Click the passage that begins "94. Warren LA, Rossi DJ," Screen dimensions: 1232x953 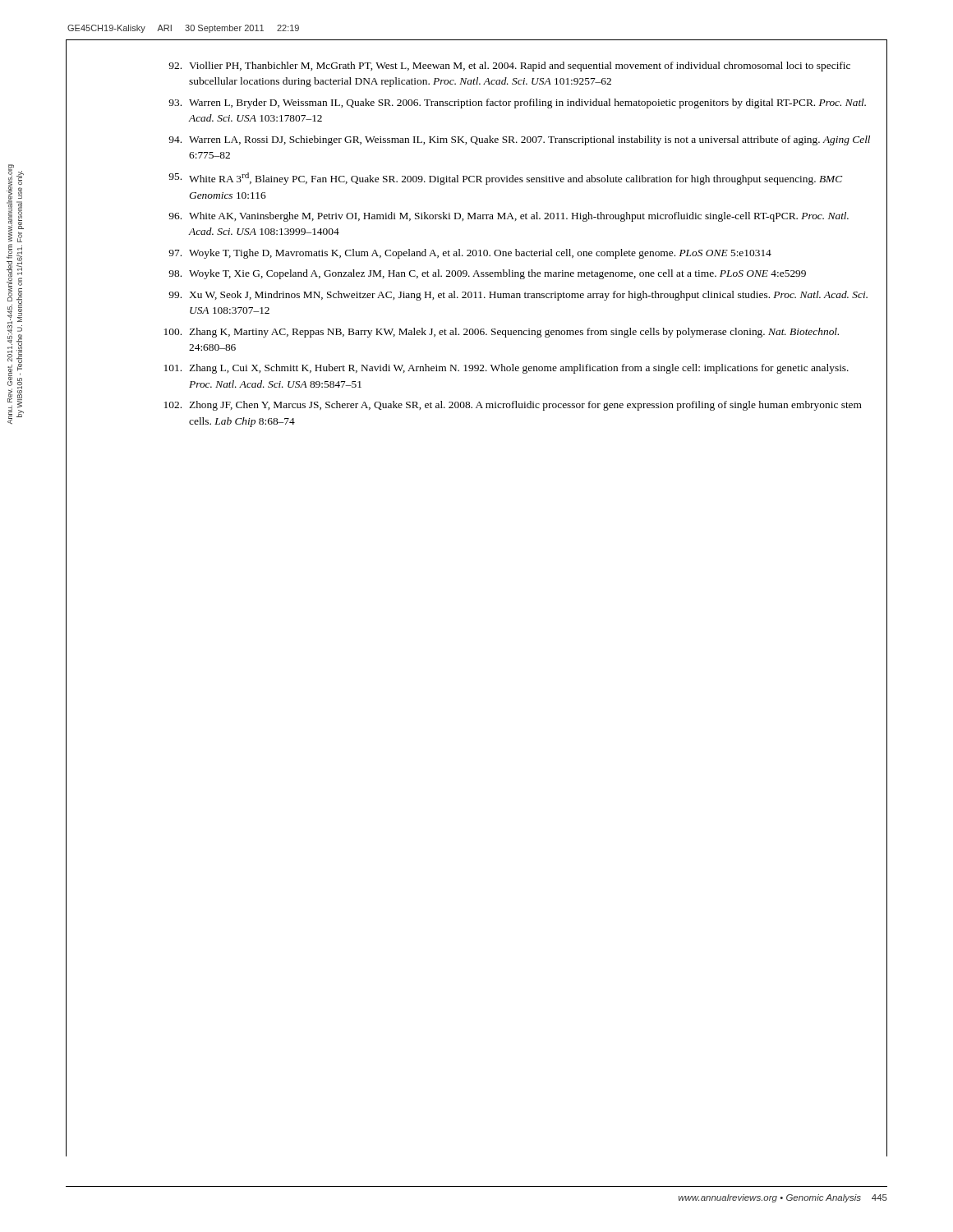click(509, 147)
